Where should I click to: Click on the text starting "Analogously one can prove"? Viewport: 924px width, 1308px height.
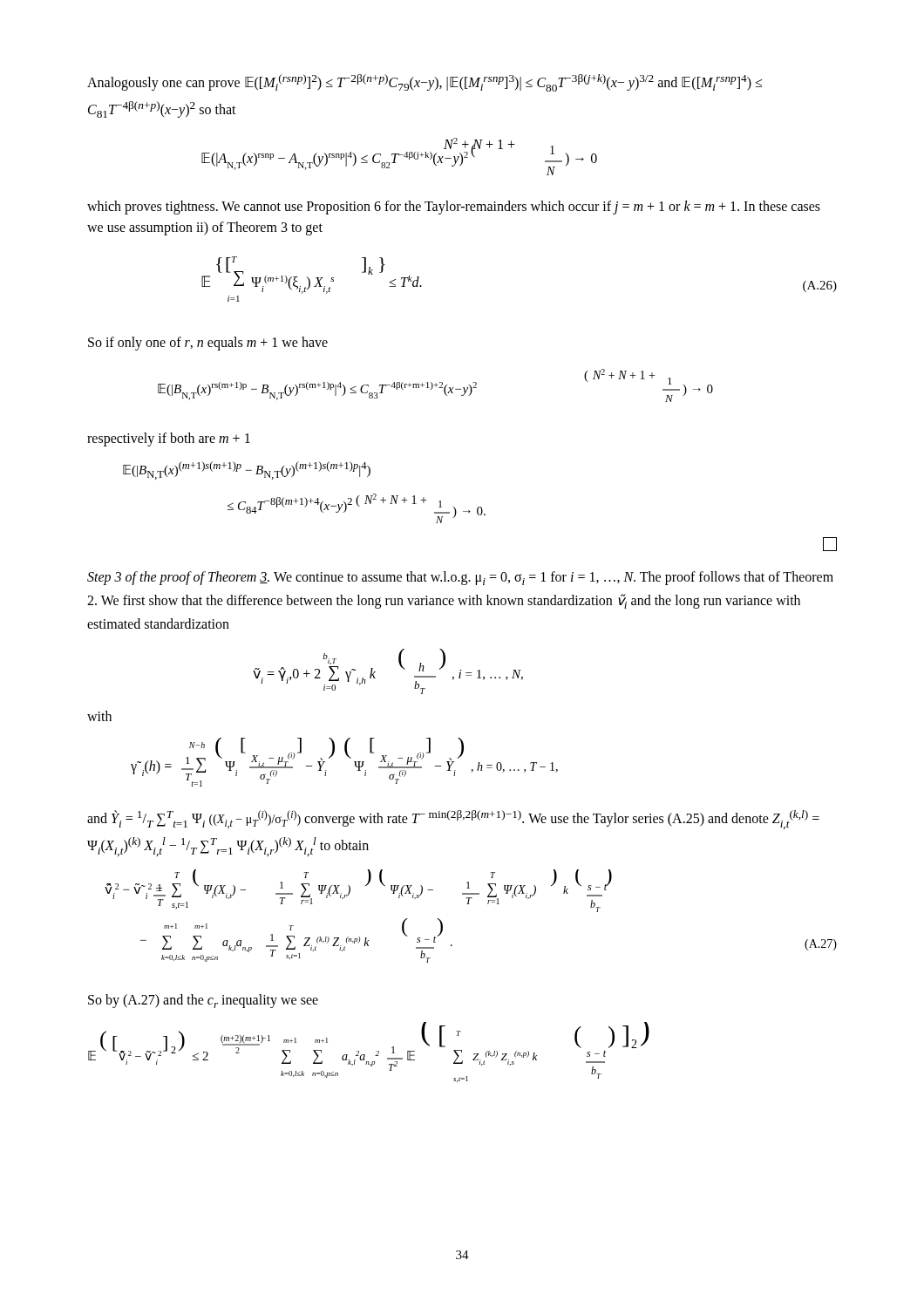[x=425, y=96]
